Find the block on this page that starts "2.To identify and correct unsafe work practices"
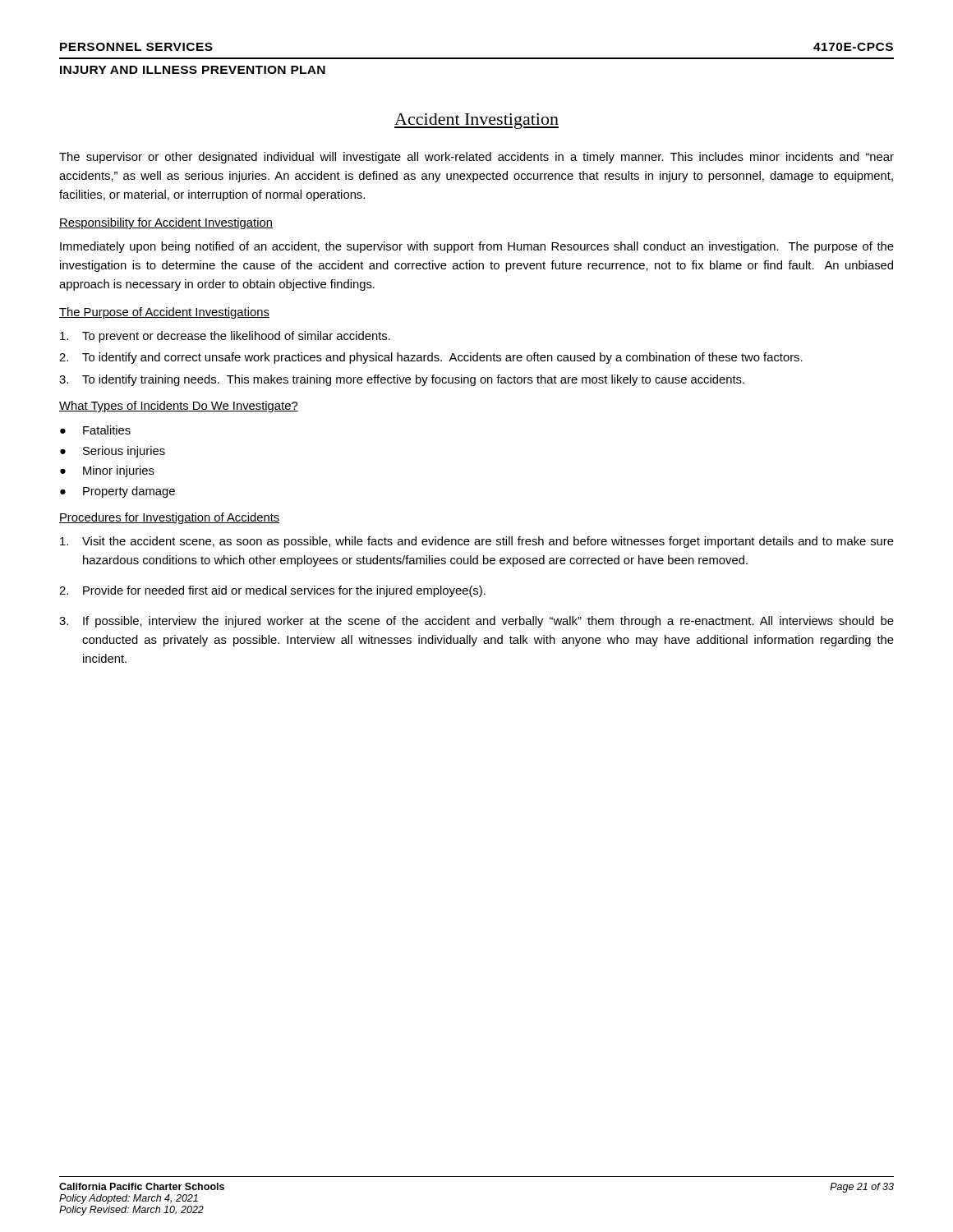The image size is (953, 1232). [431, 358]
